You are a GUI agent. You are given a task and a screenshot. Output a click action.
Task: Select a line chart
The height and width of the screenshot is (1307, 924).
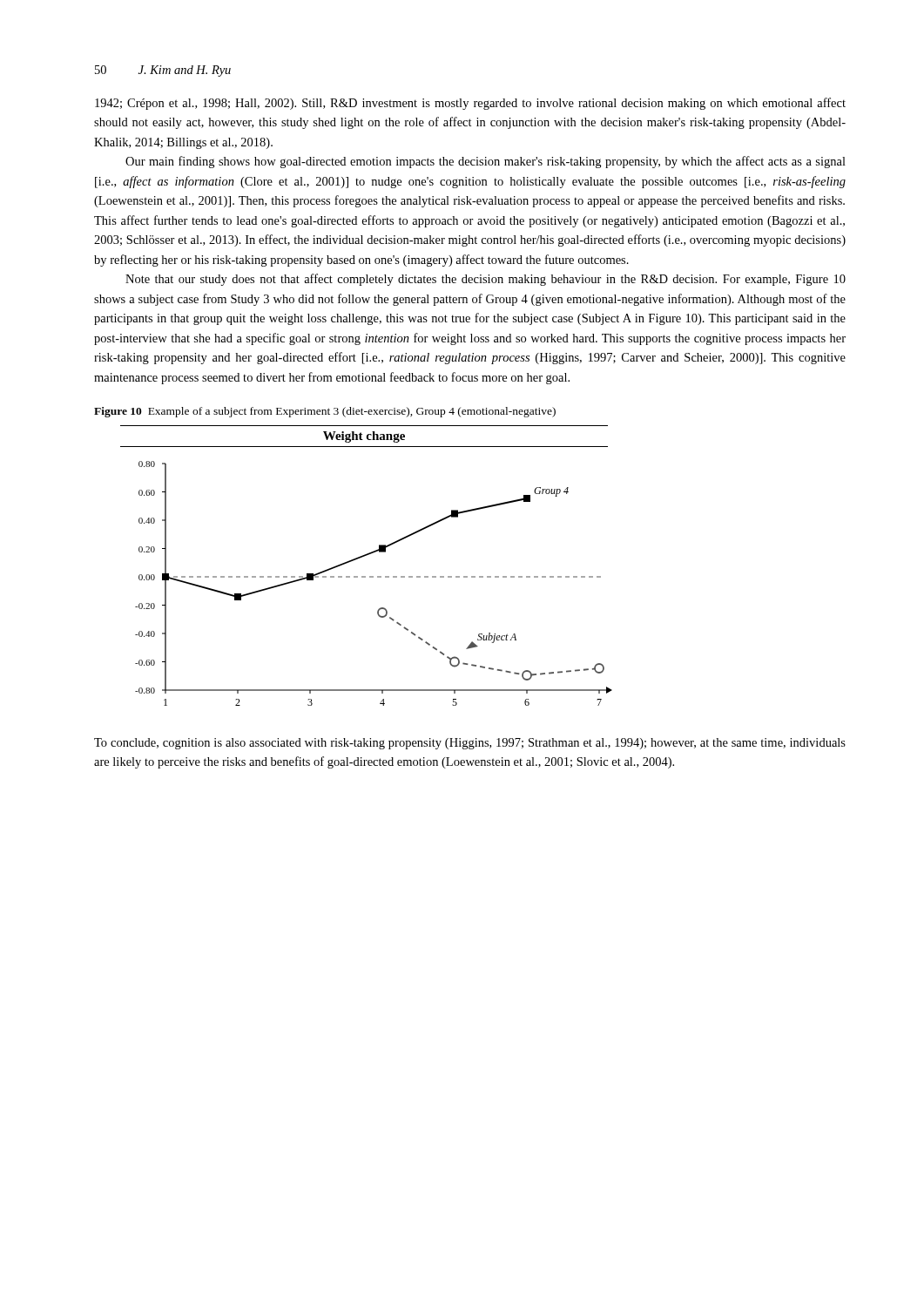pyautogui.click(x=470, y=573)
